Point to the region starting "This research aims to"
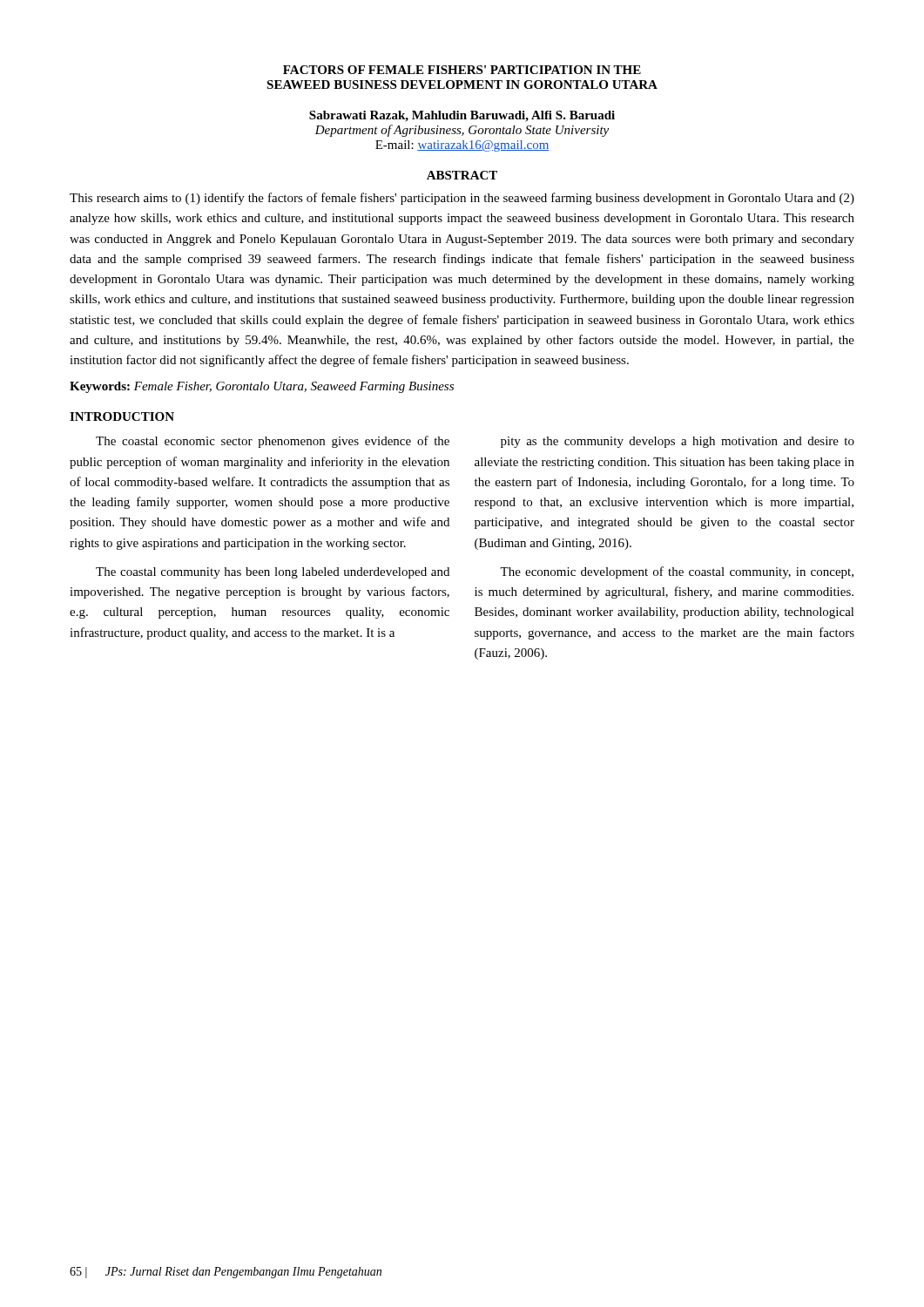The height and width of the screenshot is (1307, 924). click(x=462, y=279)
